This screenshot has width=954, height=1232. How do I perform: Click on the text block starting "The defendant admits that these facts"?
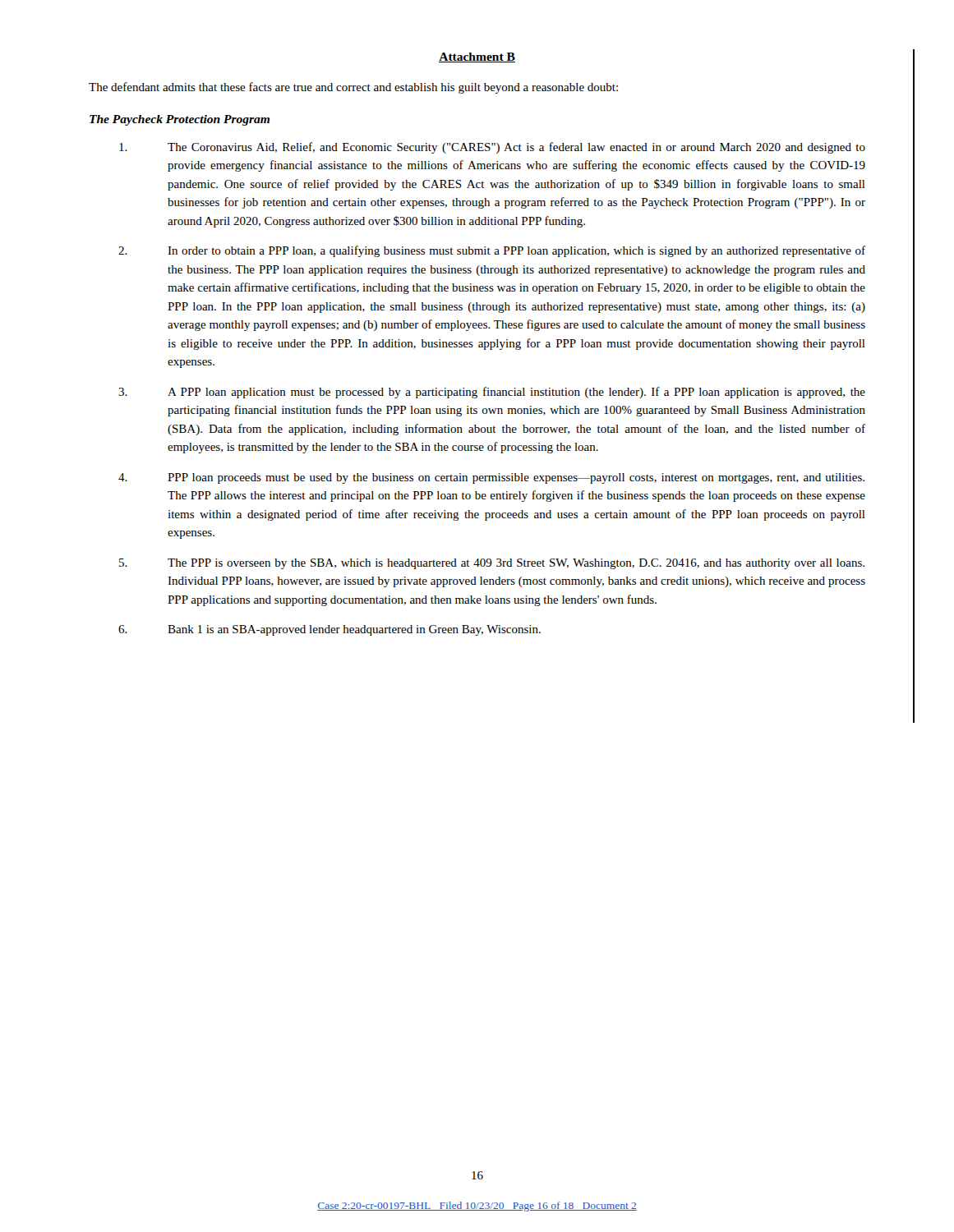coord(354,87)
